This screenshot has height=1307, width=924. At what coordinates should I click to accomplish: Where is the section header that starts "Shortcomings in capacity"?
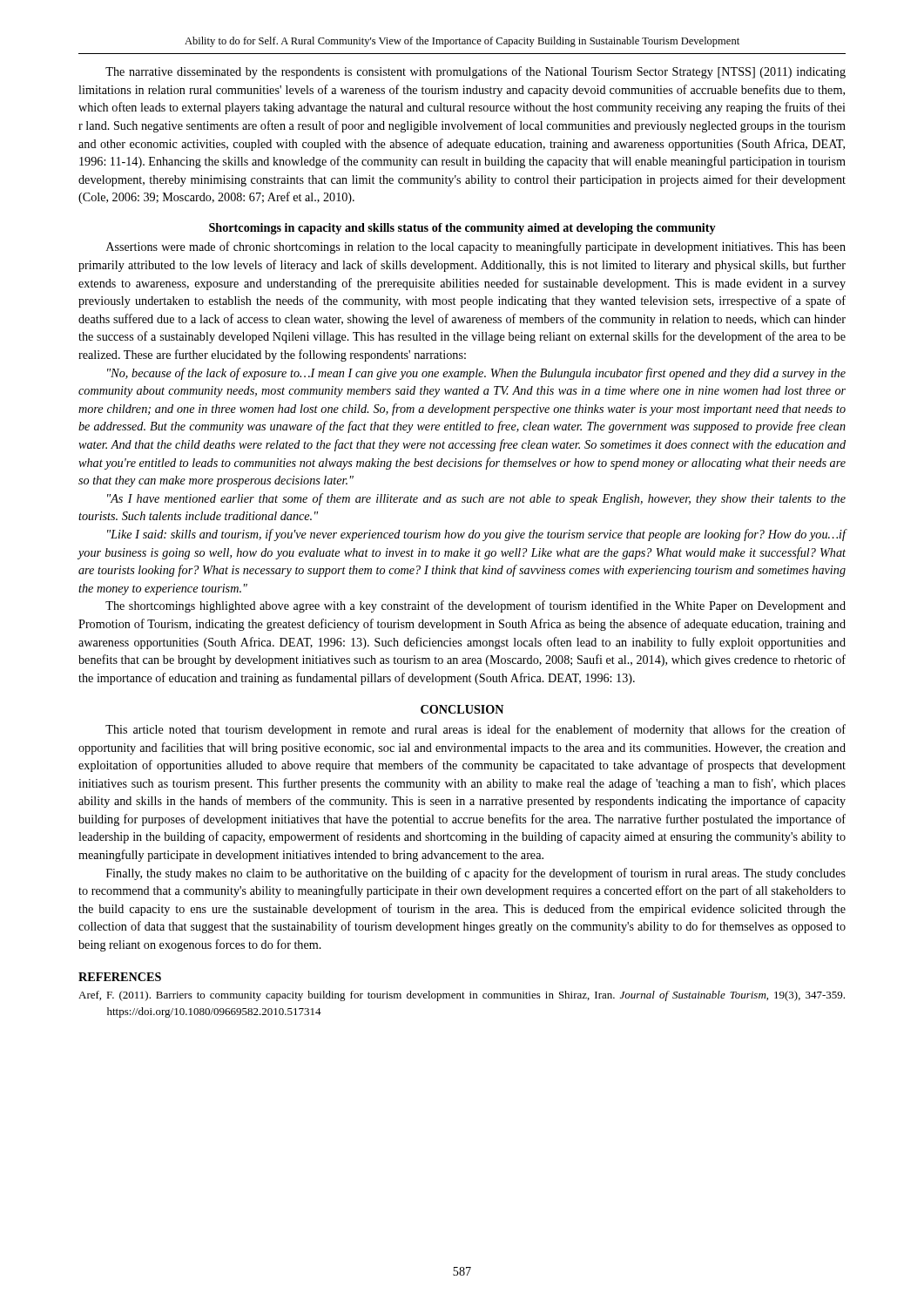coord(462,227)
